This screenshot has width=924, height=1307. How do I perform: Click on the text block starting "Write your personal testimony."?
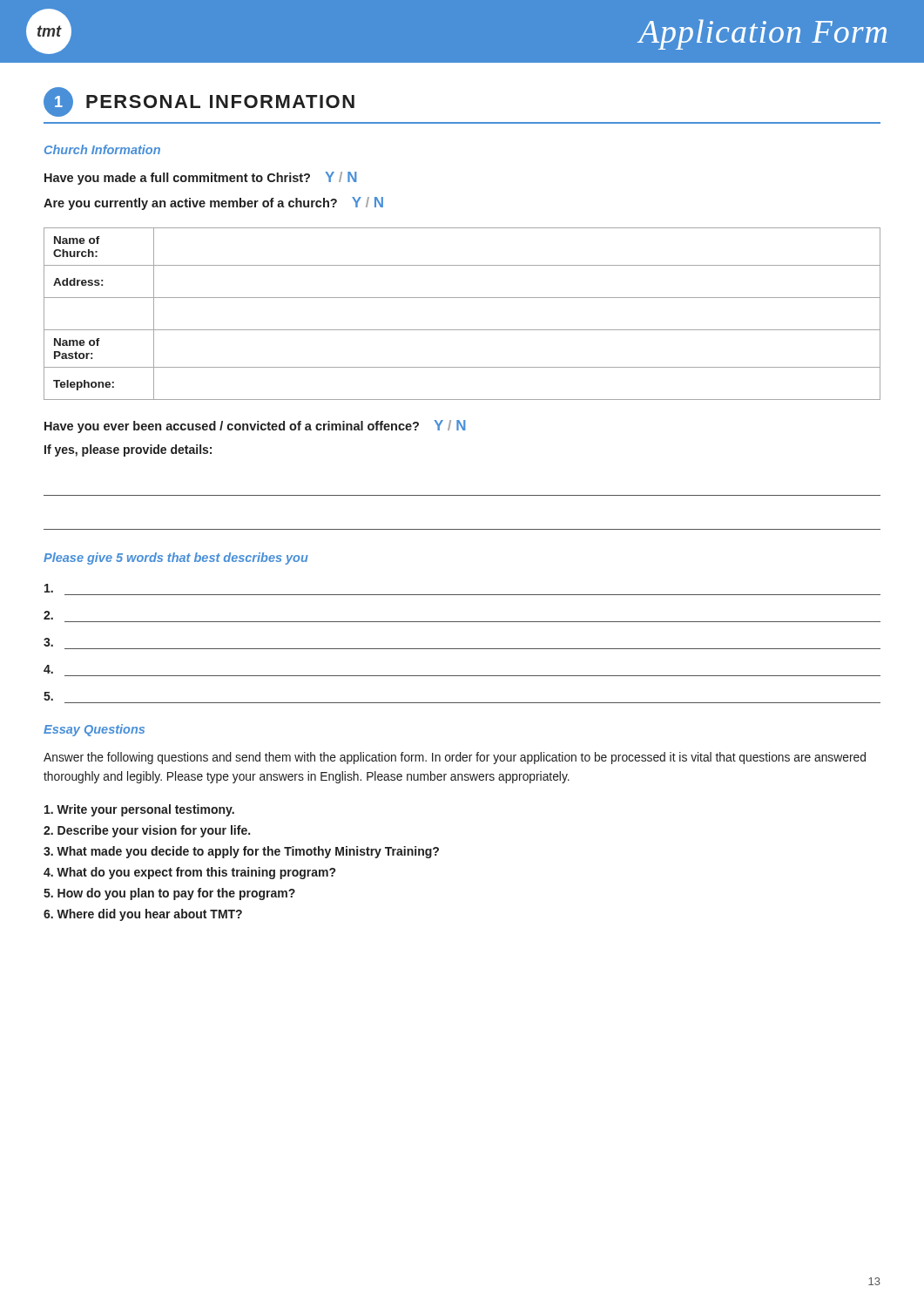[139, 810]
